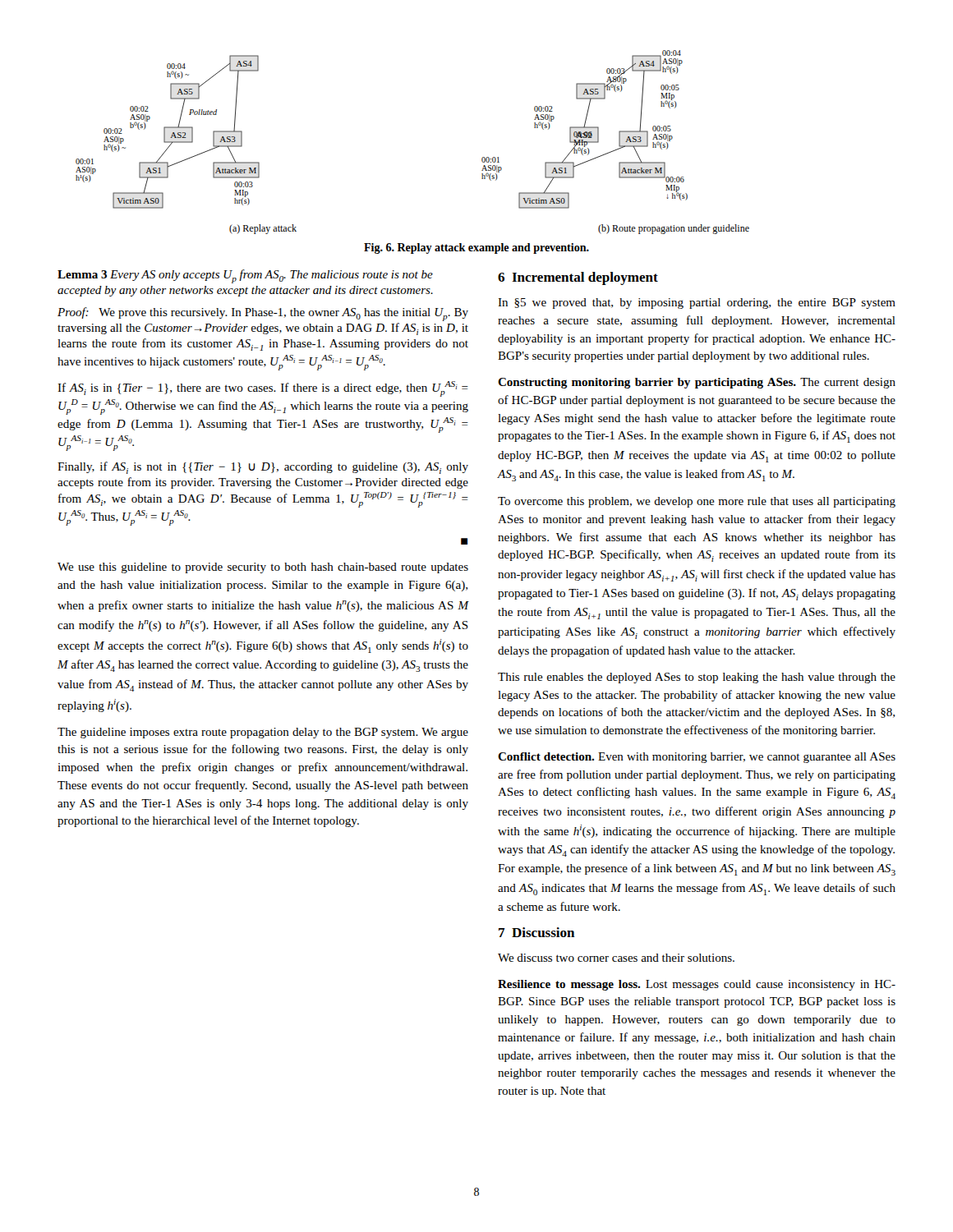953x1232 pixels.
Task: Locate the text block containing "Proof: We prove"
Action: pyautogui.click(x=263, y=338)
